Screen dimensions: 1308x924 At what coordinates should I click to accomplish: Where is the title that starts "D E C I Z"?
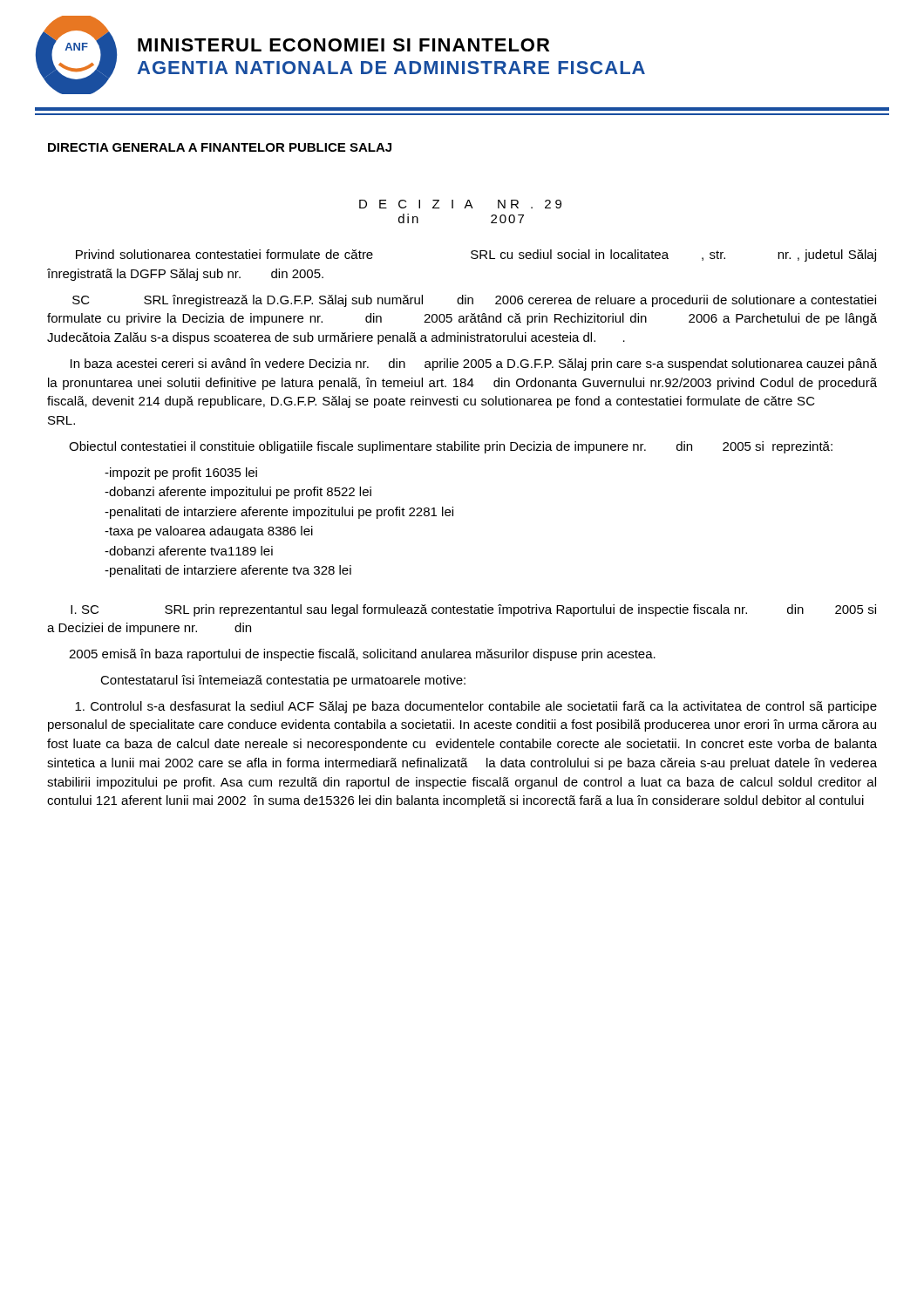tap(462, 211)
